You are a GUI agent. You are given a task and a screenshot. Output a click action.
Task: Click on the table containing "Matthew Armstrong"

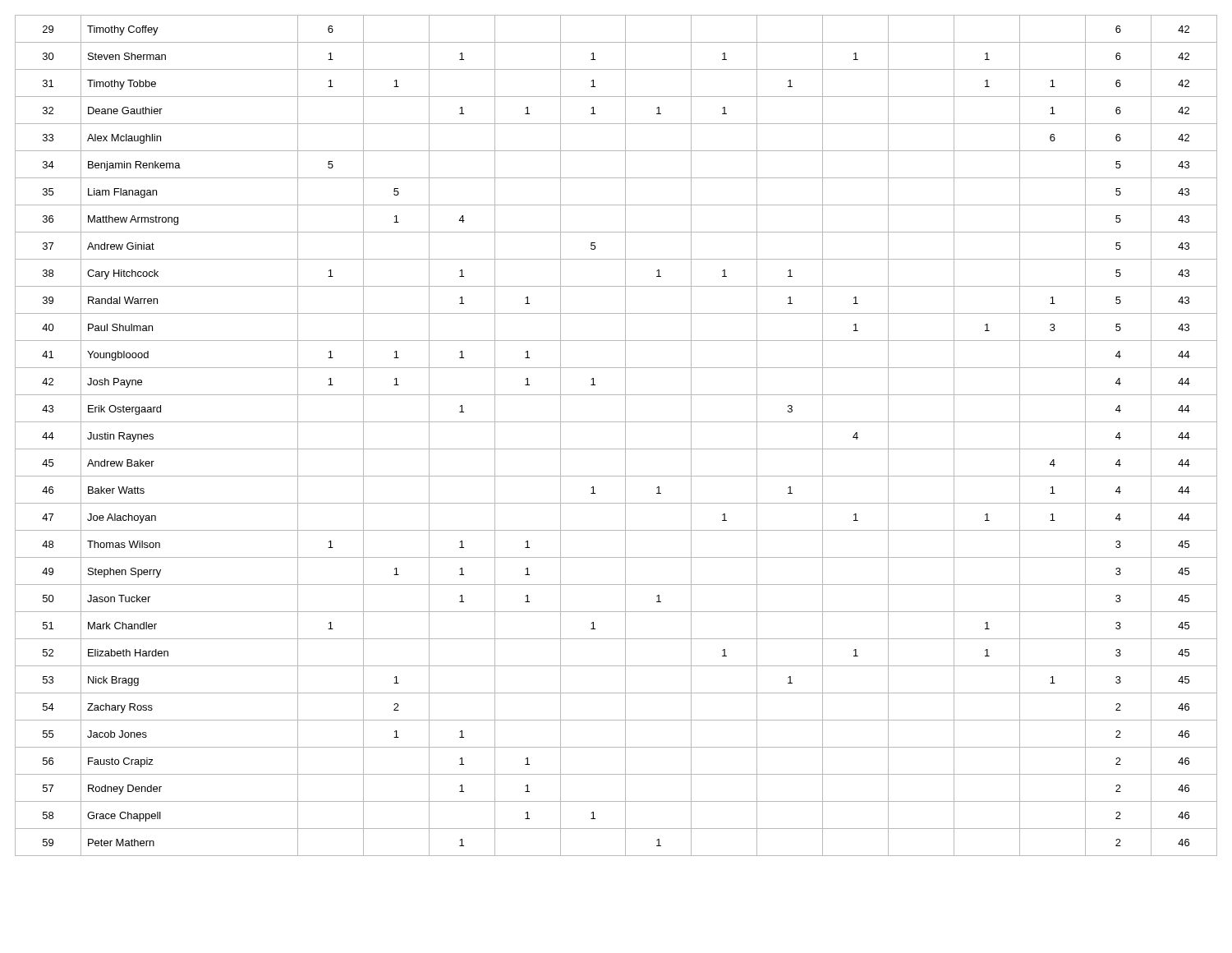click(616, 435)
